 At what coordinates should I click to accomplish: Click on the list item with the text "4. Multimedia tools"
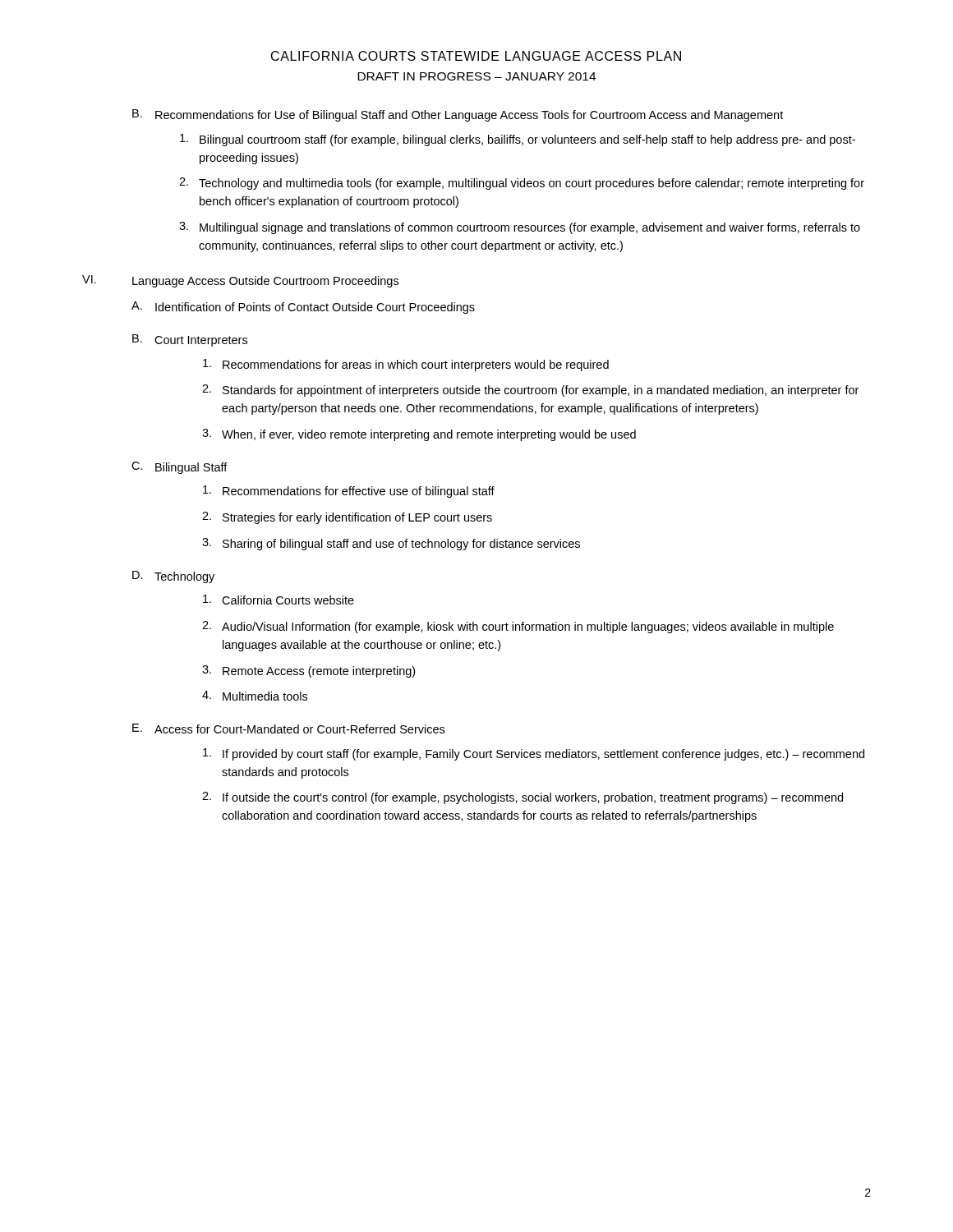(x=255, y=696)
